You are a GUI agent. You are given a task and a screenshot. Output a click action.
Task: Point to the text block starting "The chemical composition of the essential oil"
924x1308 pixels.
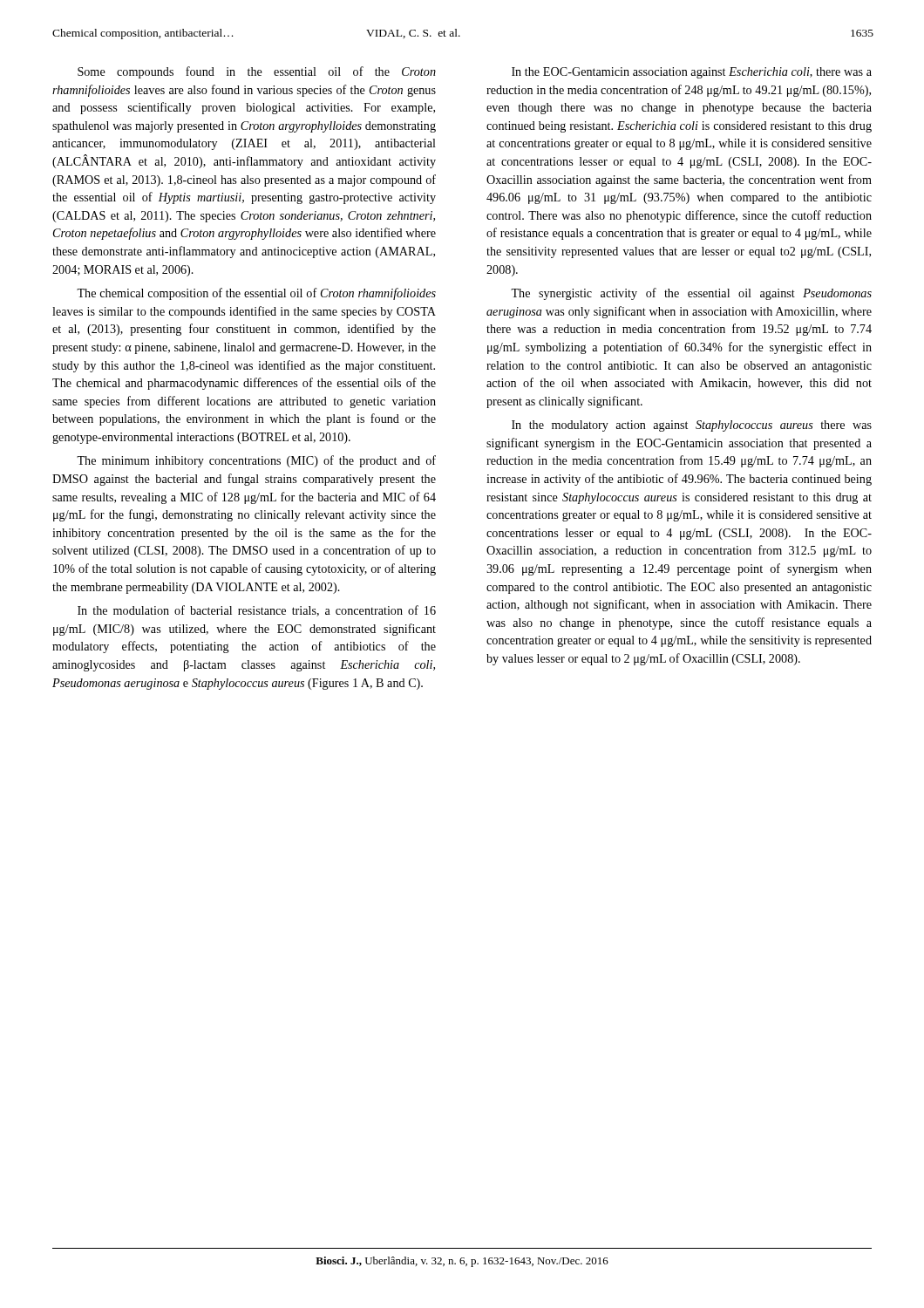point(244,365)
